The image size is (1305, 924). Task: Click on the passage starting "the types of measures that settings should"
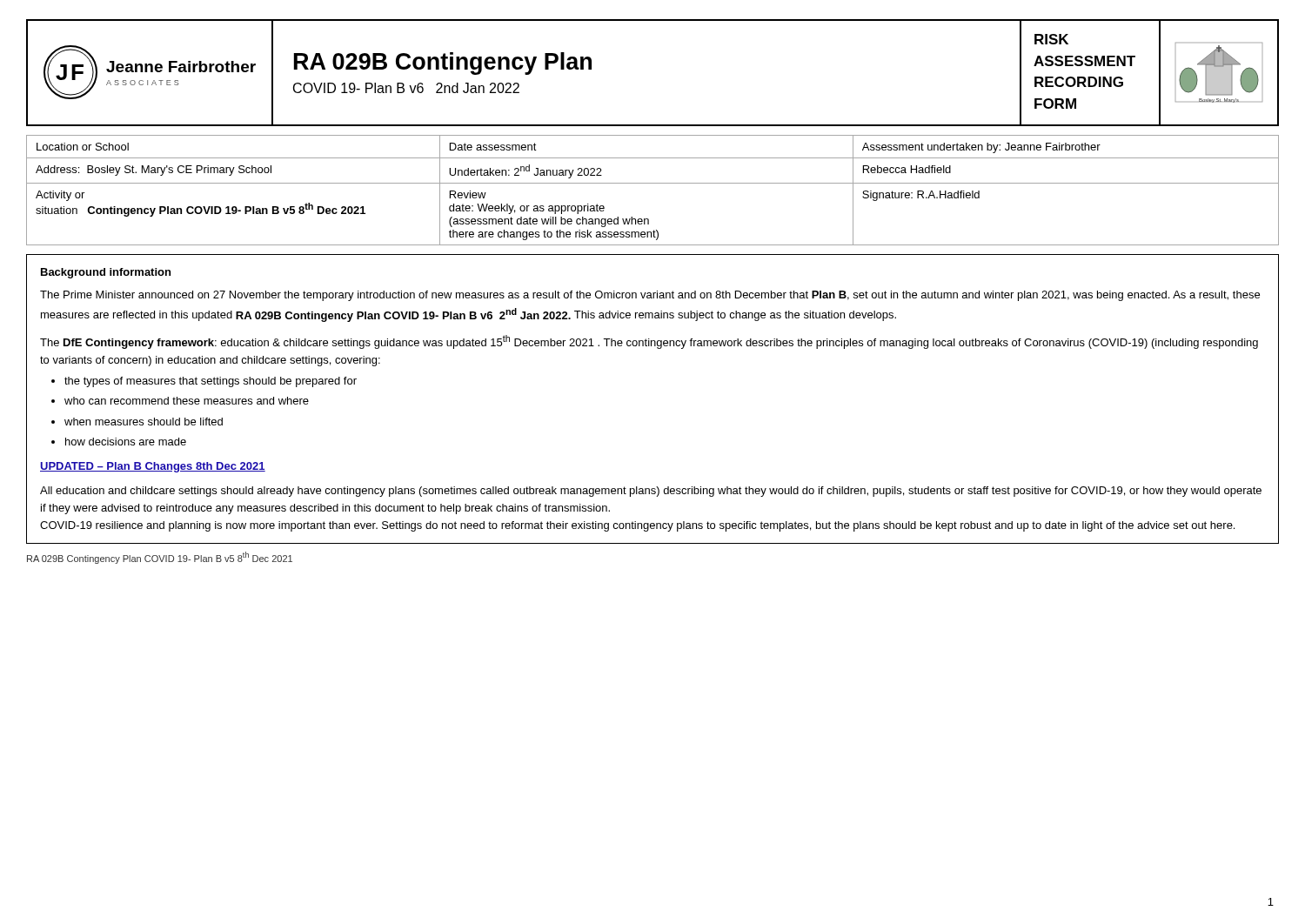click(x=211, y=381)
